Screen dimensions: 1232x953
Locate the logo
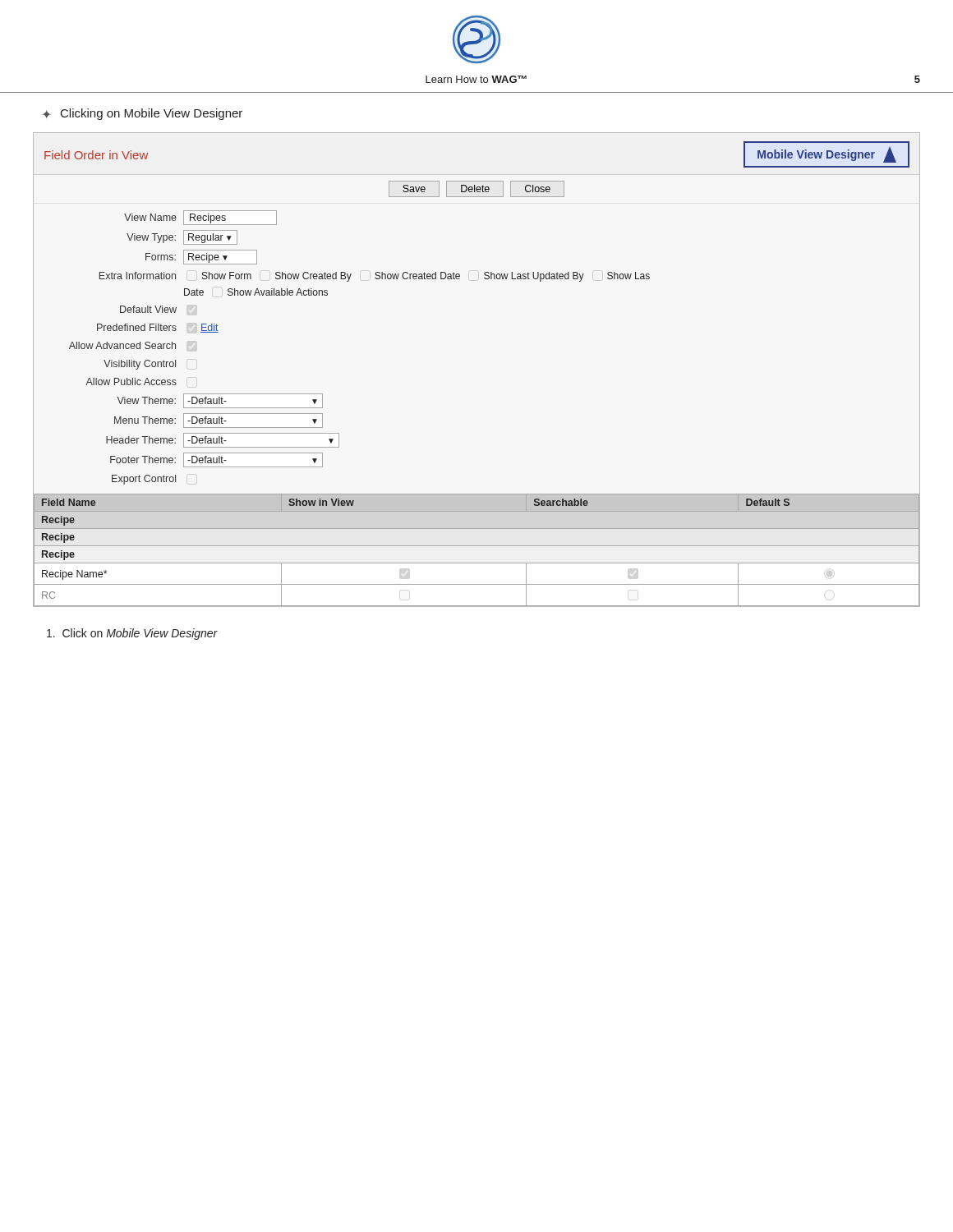(x=476, y=41)
